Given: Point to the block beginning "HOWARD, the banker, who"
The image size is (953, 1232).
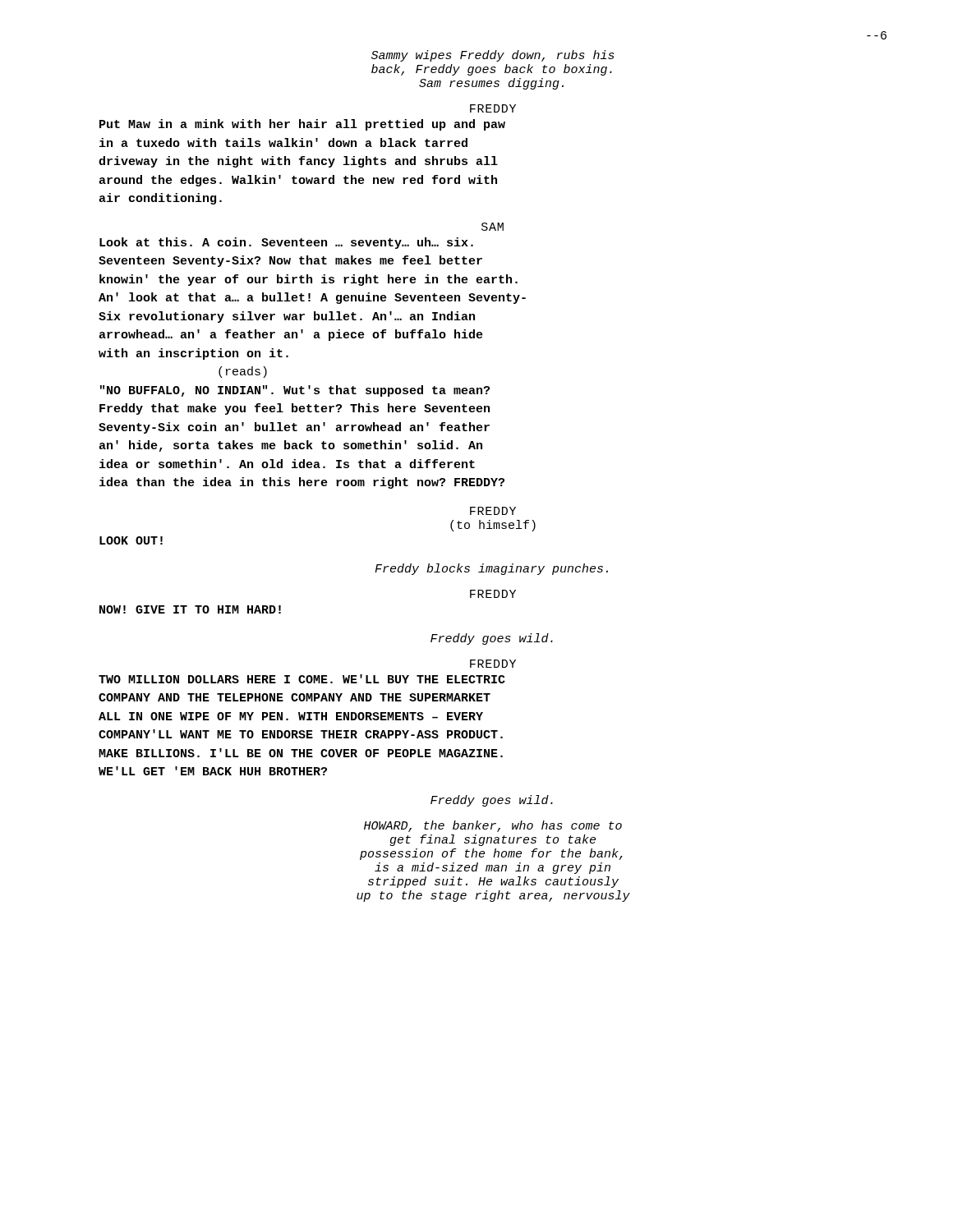Looking at the screenshot, I should tap(493, 861).
